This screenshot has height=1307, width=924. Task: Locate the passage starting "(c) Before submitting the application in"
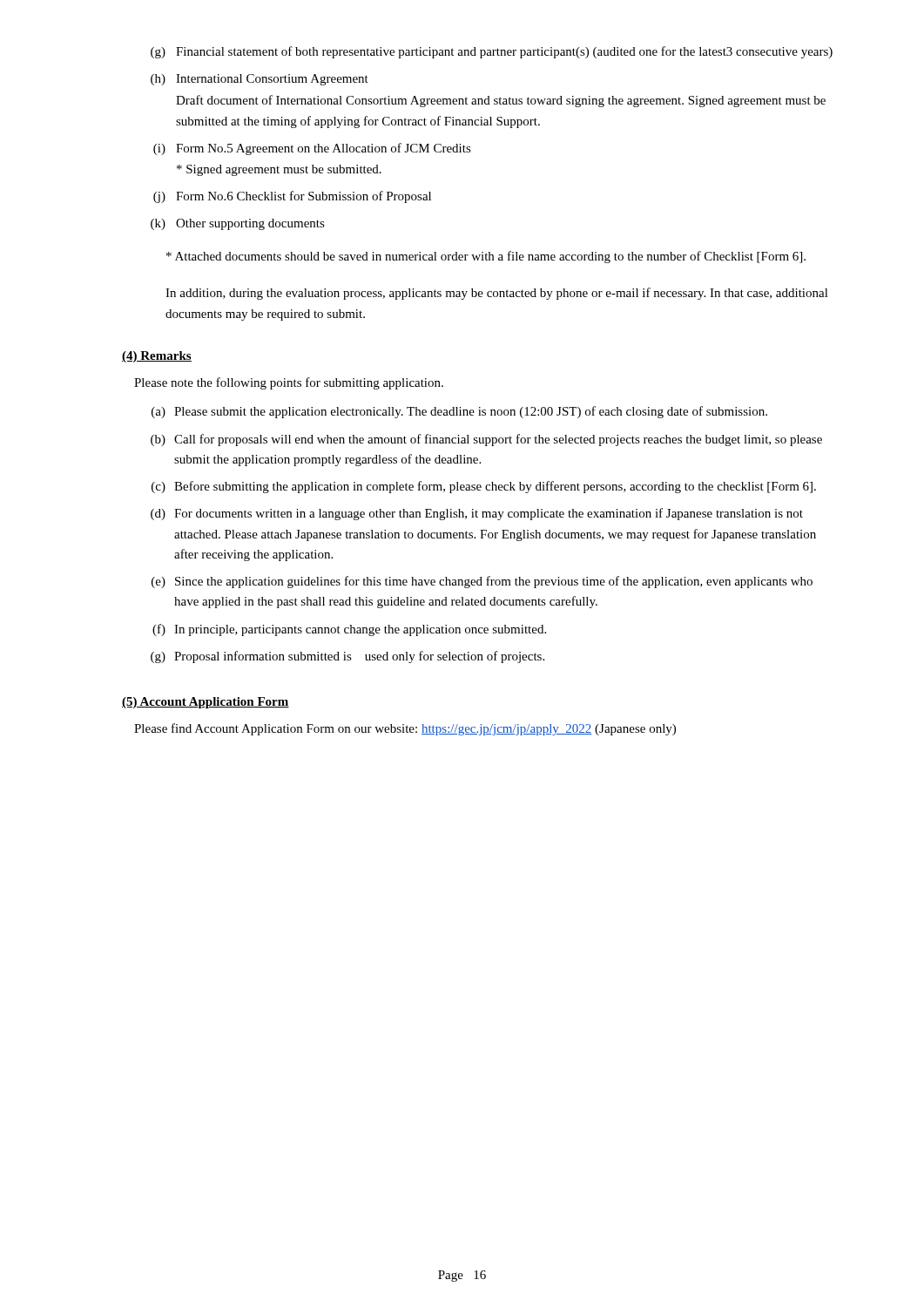coord(485,487)
